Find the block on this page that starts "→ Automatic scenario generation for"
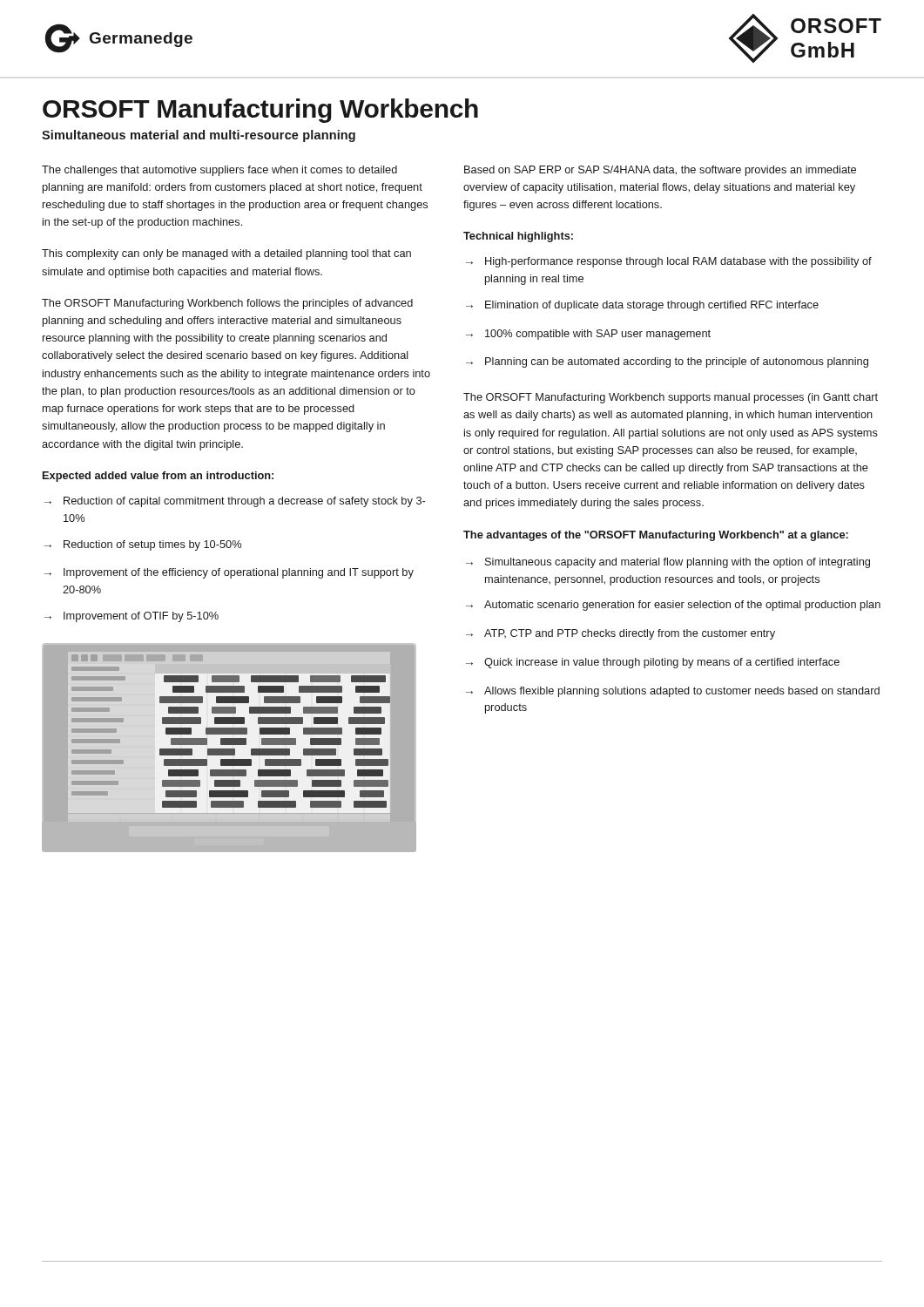 point(673,606)
